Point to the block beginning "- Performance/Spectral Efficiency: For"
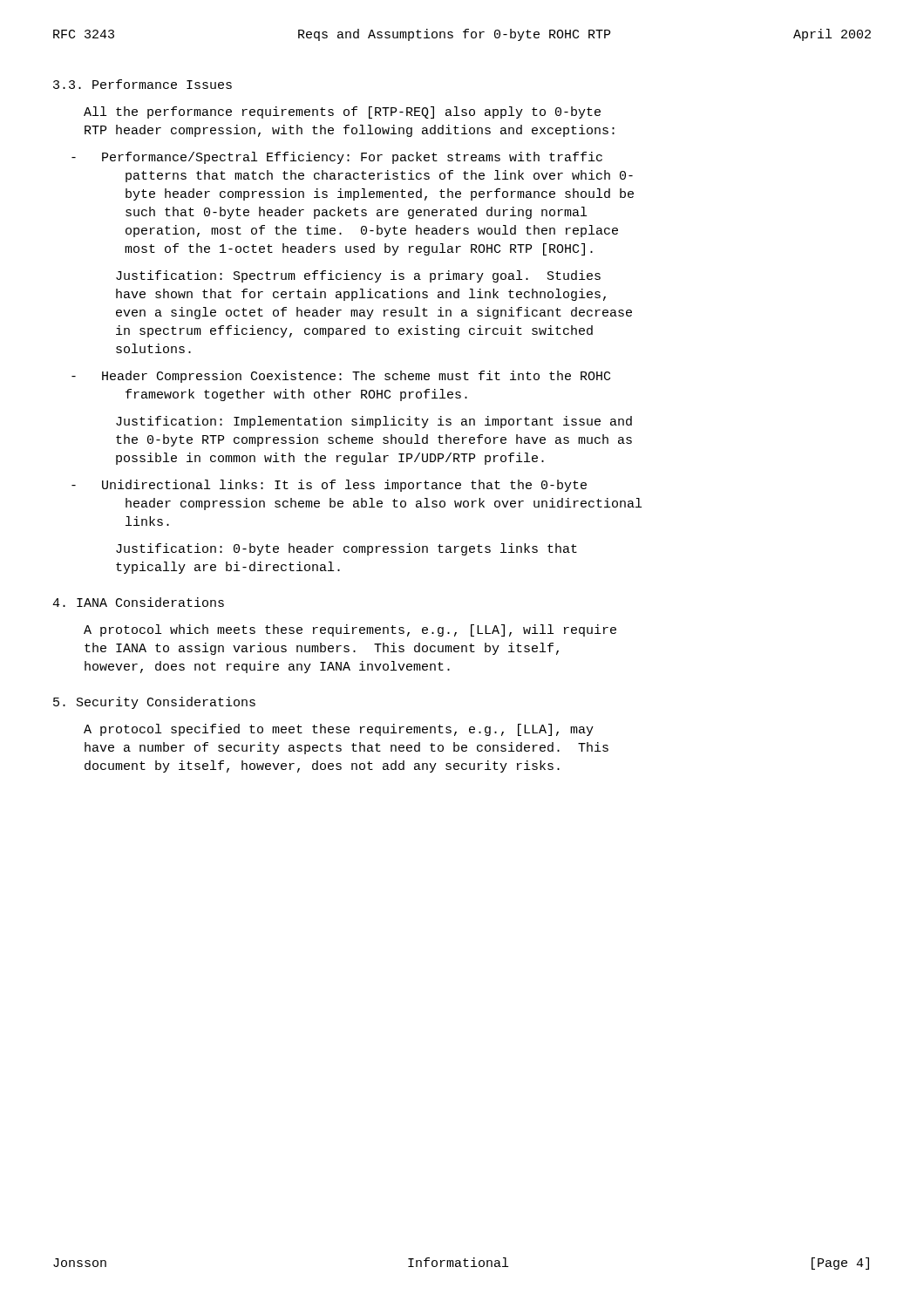The height and width of the screenshot is (1308, 924). click(462, 204)
